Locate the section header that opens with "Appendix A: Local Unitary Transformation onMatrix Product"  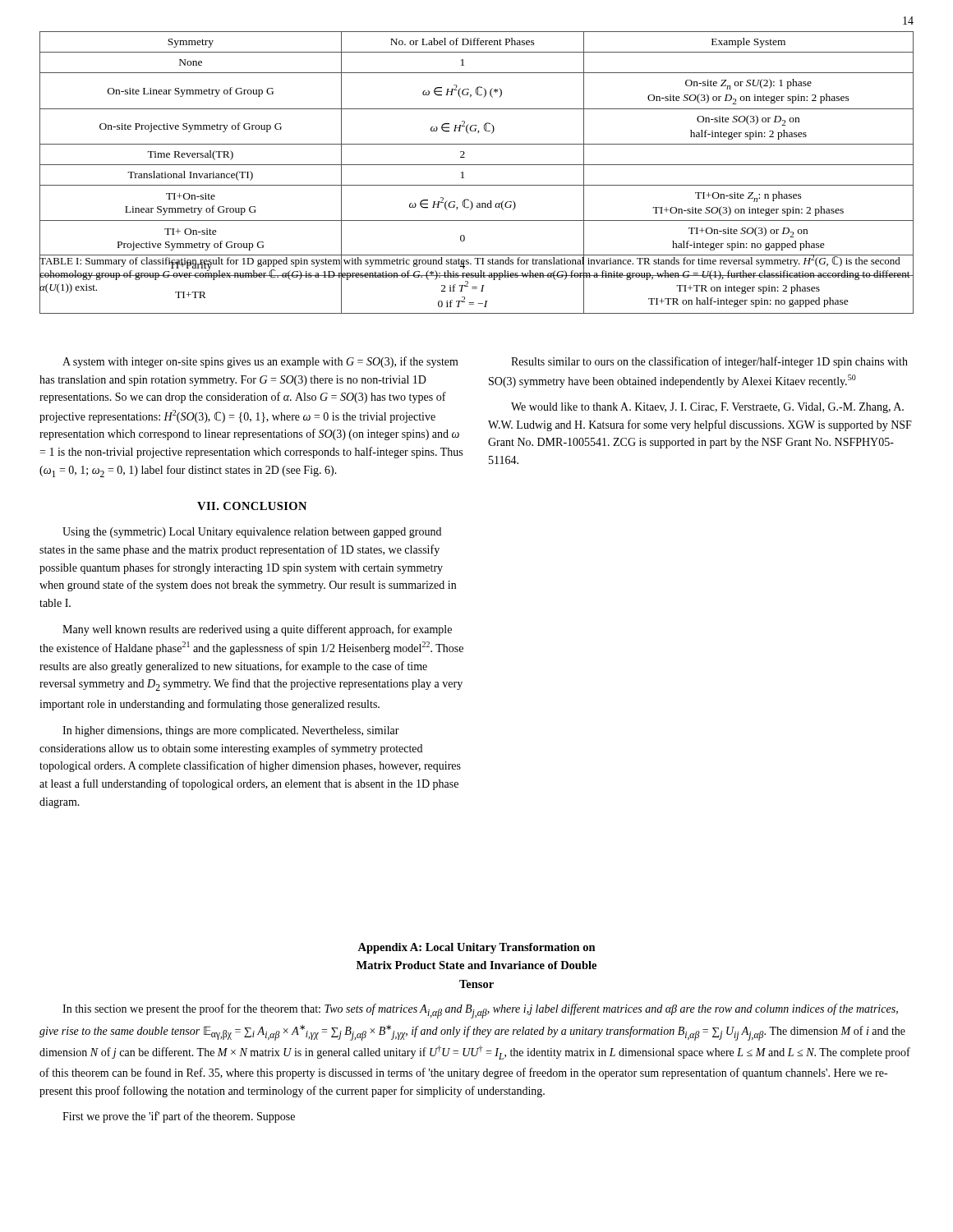[x=476, y=965]
